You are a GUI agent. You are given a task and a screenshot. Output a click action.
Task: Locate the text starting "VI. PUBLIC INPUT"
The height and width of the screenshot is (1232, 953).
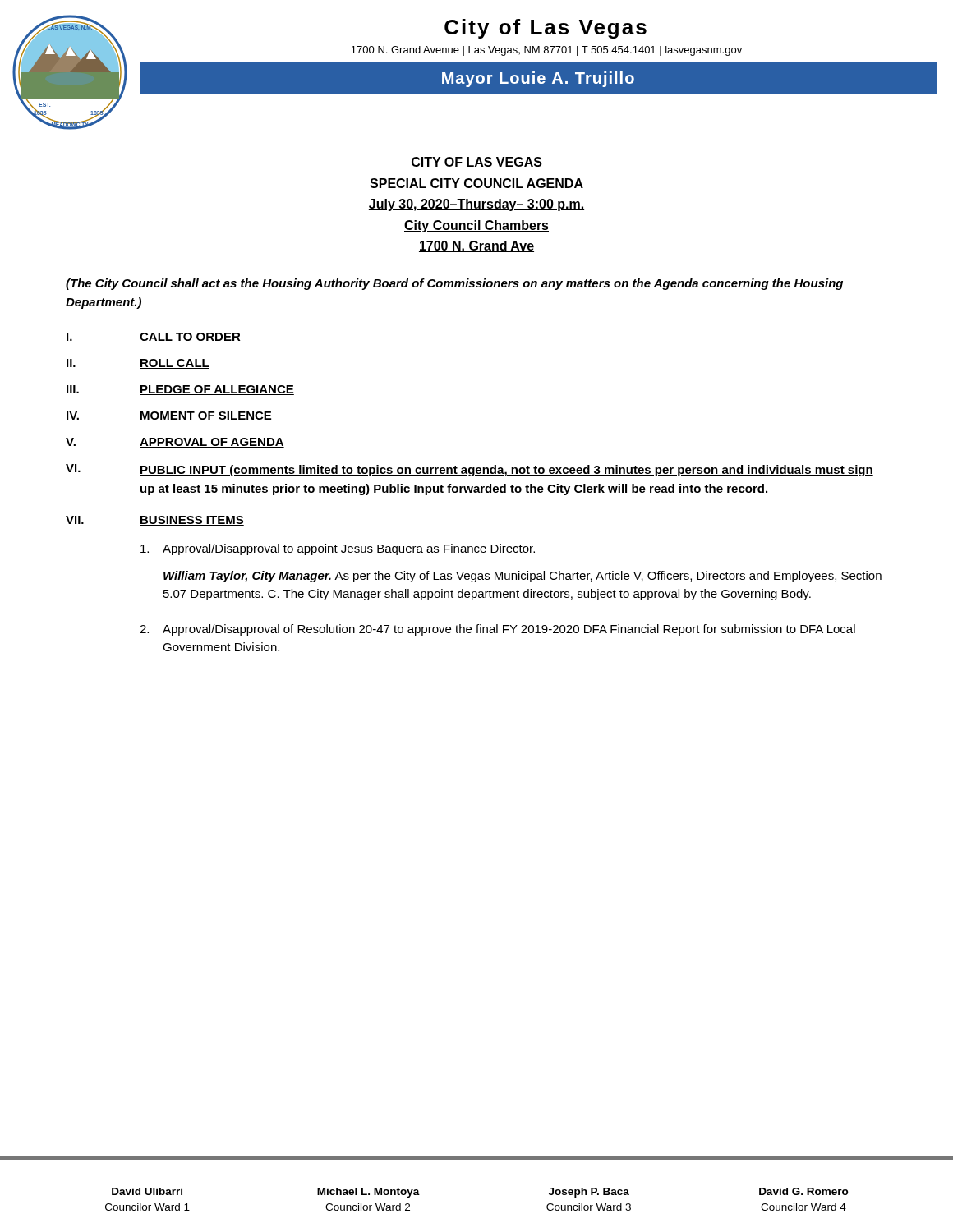click(x=476, y=480)
